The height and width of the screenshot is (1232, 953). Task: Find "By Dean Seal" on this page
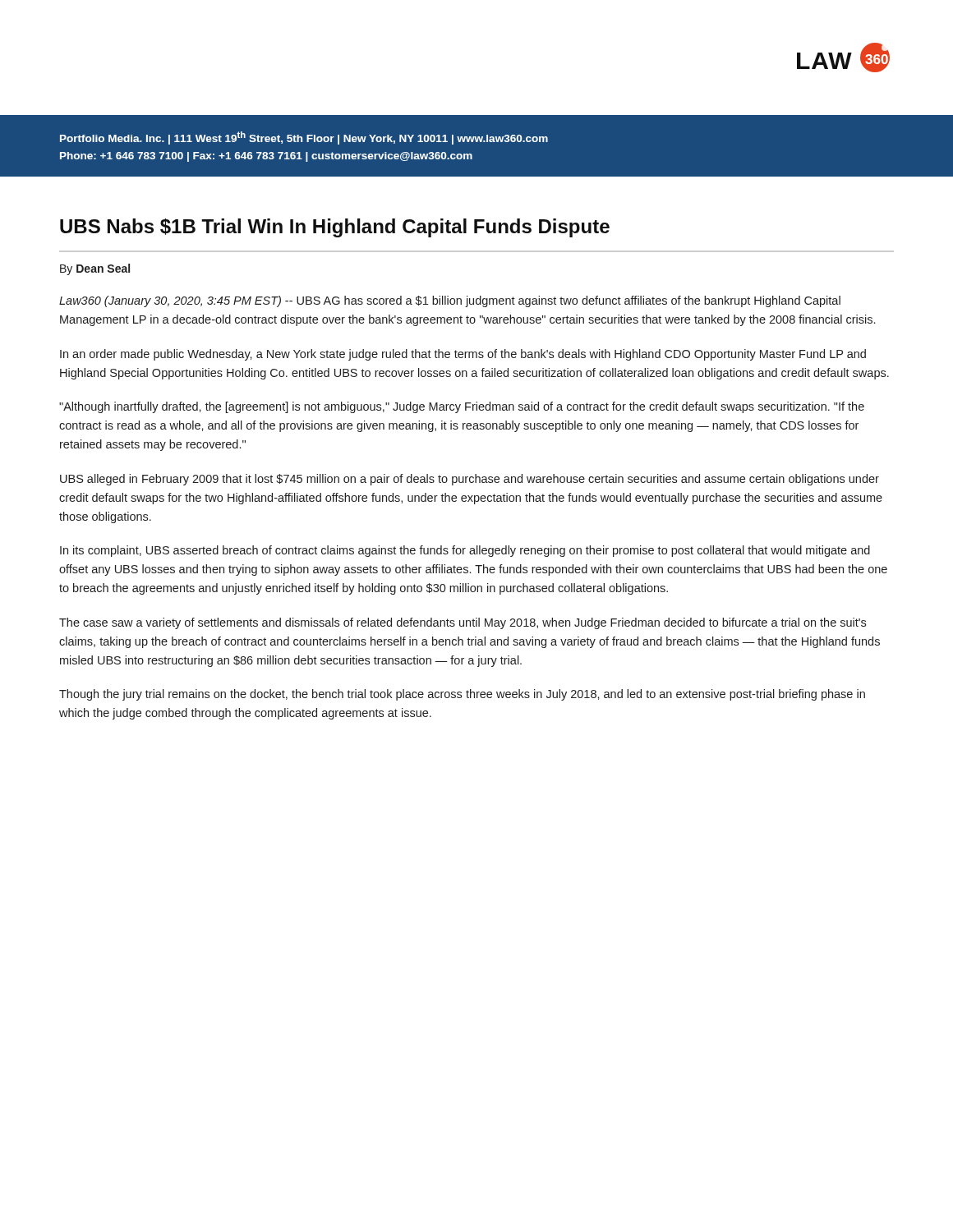coord(95,269)
